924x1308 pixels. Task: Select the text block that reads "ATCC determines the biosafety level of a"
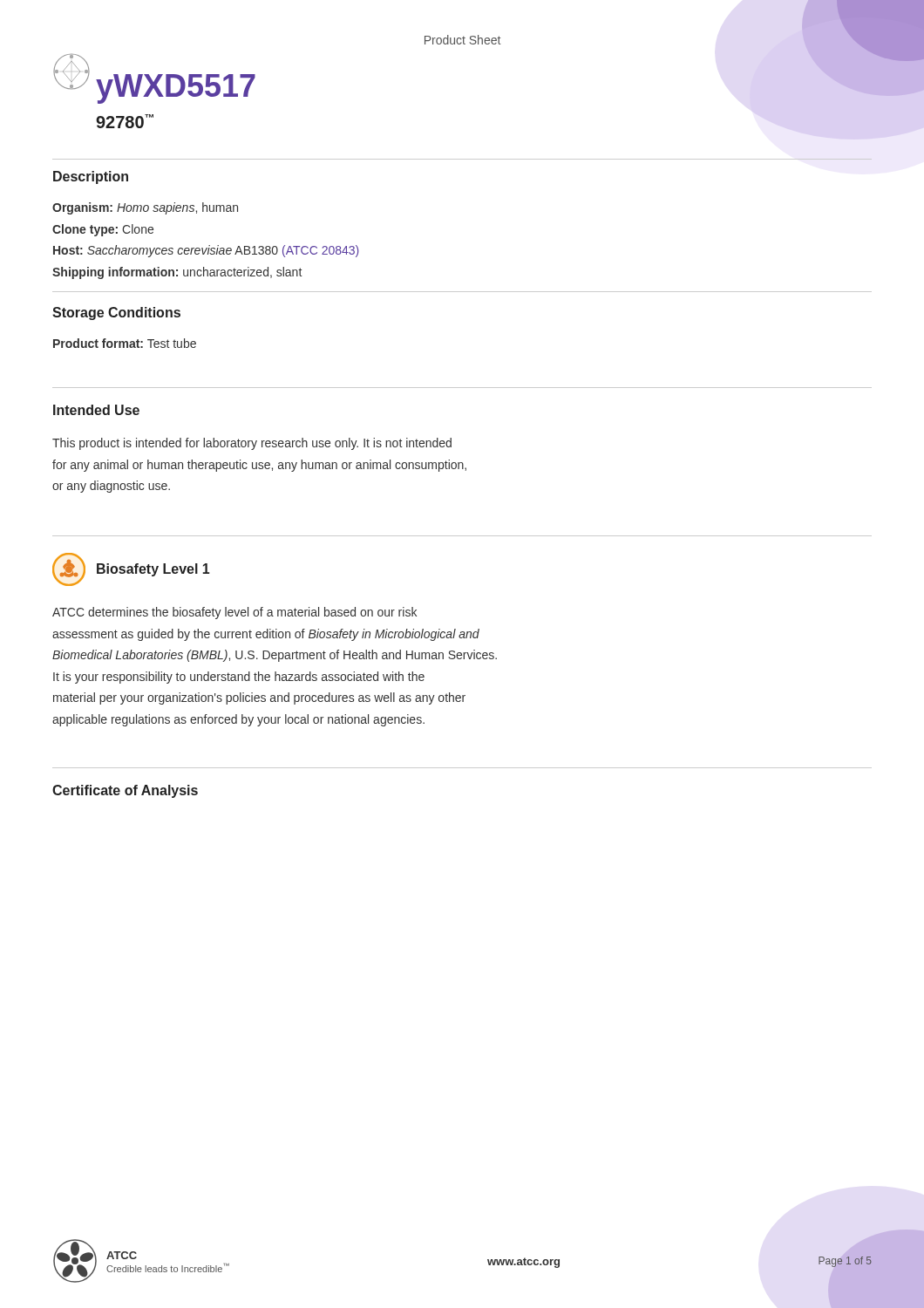coord(275,666)
